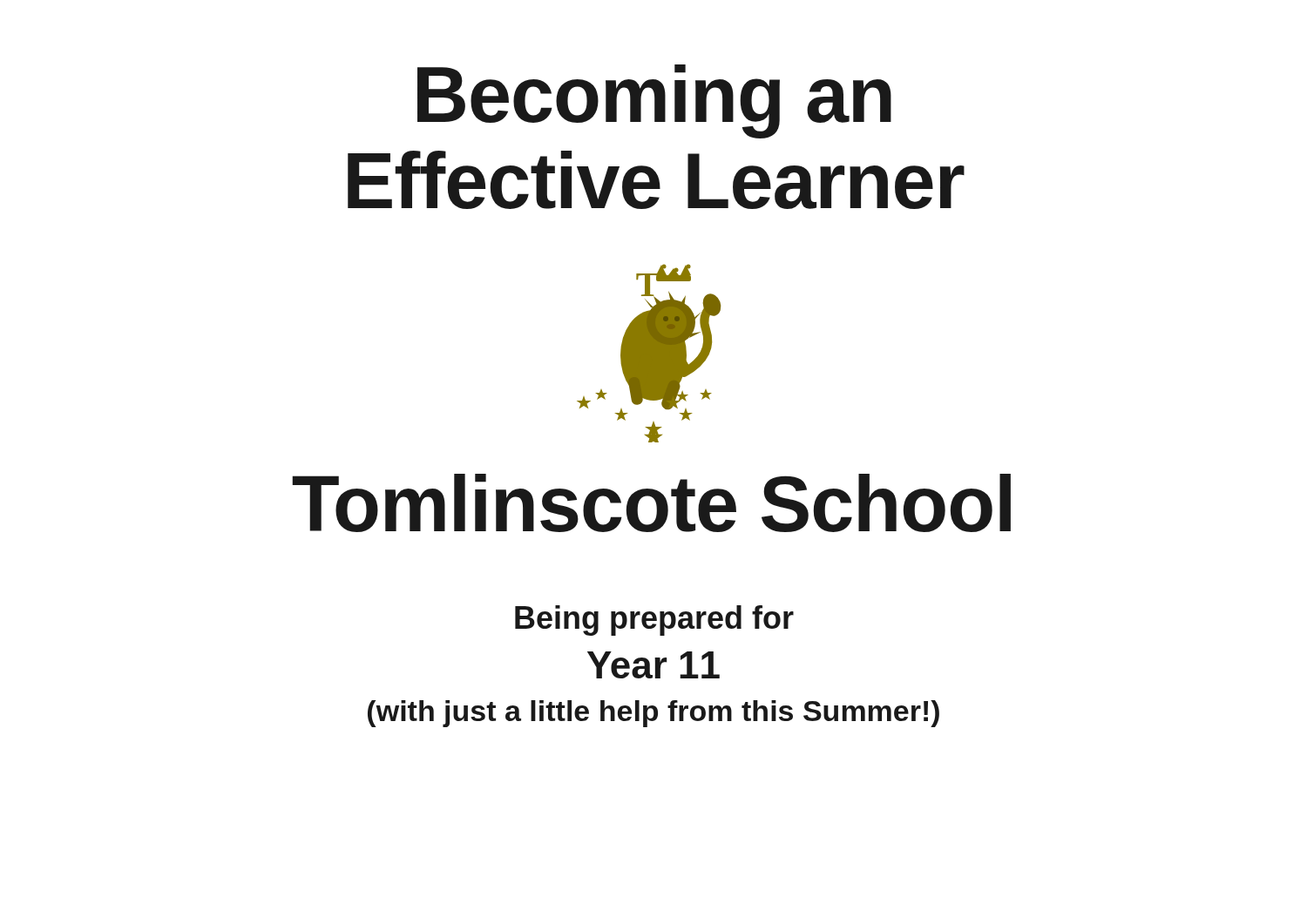Image resolution: width=1307 pixels, height=924 pixels.
Task: Find the title that reads "Becoming anEffective Learner"
Action: click(x=654, y=139)
